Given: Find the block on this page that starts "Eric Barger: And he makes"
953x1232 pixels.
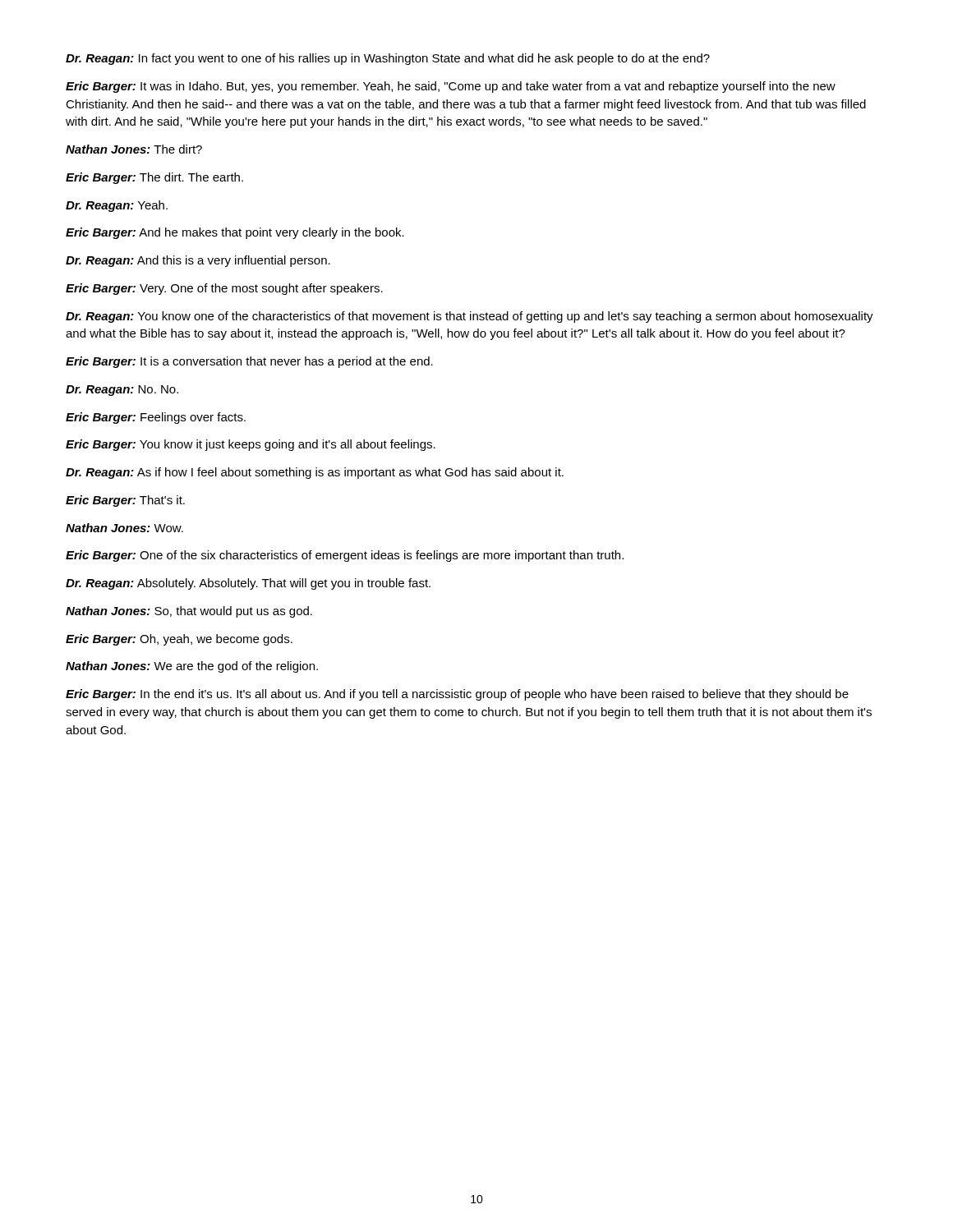Looking at the screenshot, I should coord(235,232).
